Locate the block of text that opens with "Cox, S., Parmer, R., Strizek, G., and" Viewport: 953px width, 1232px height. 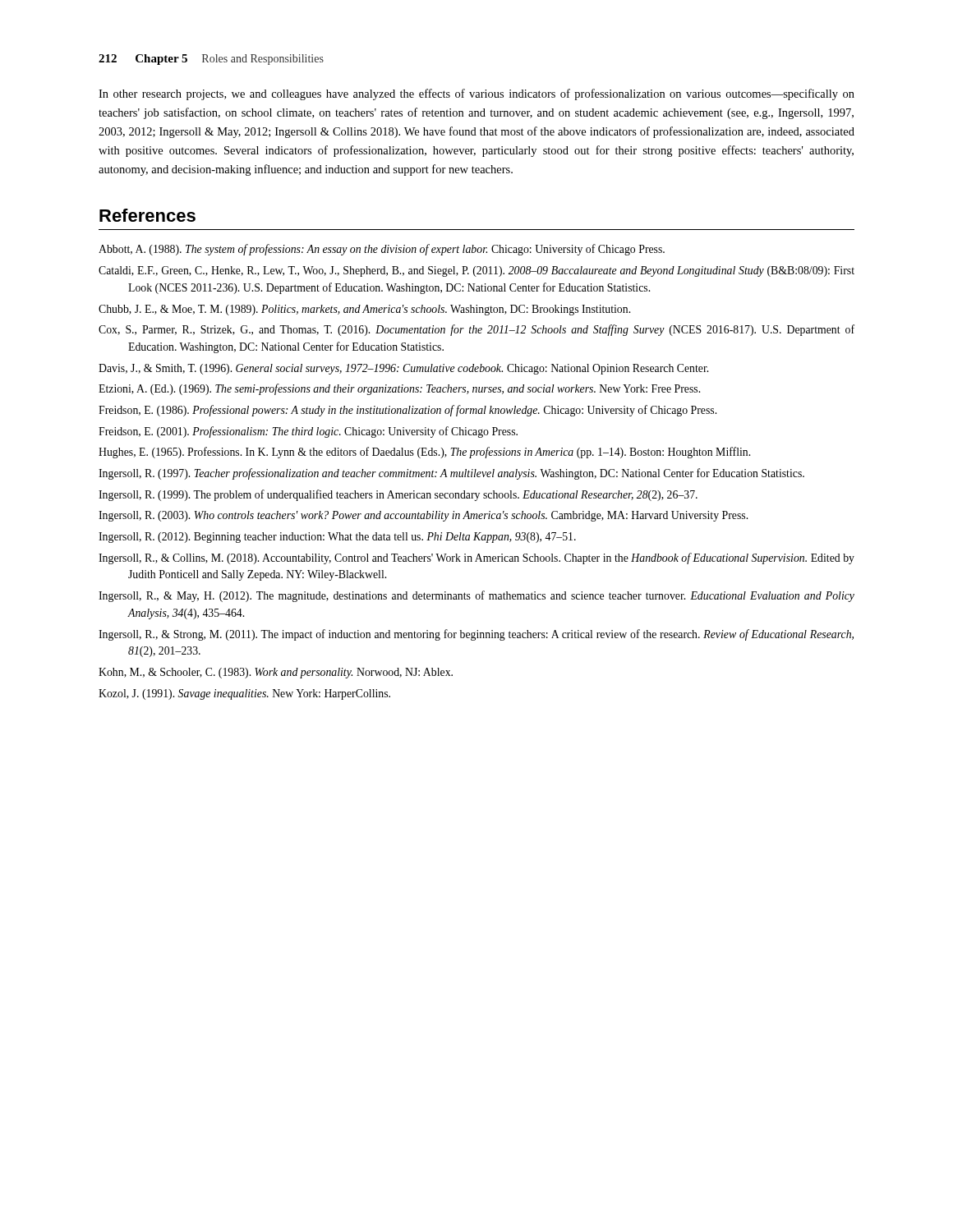[x=476, y=338]
